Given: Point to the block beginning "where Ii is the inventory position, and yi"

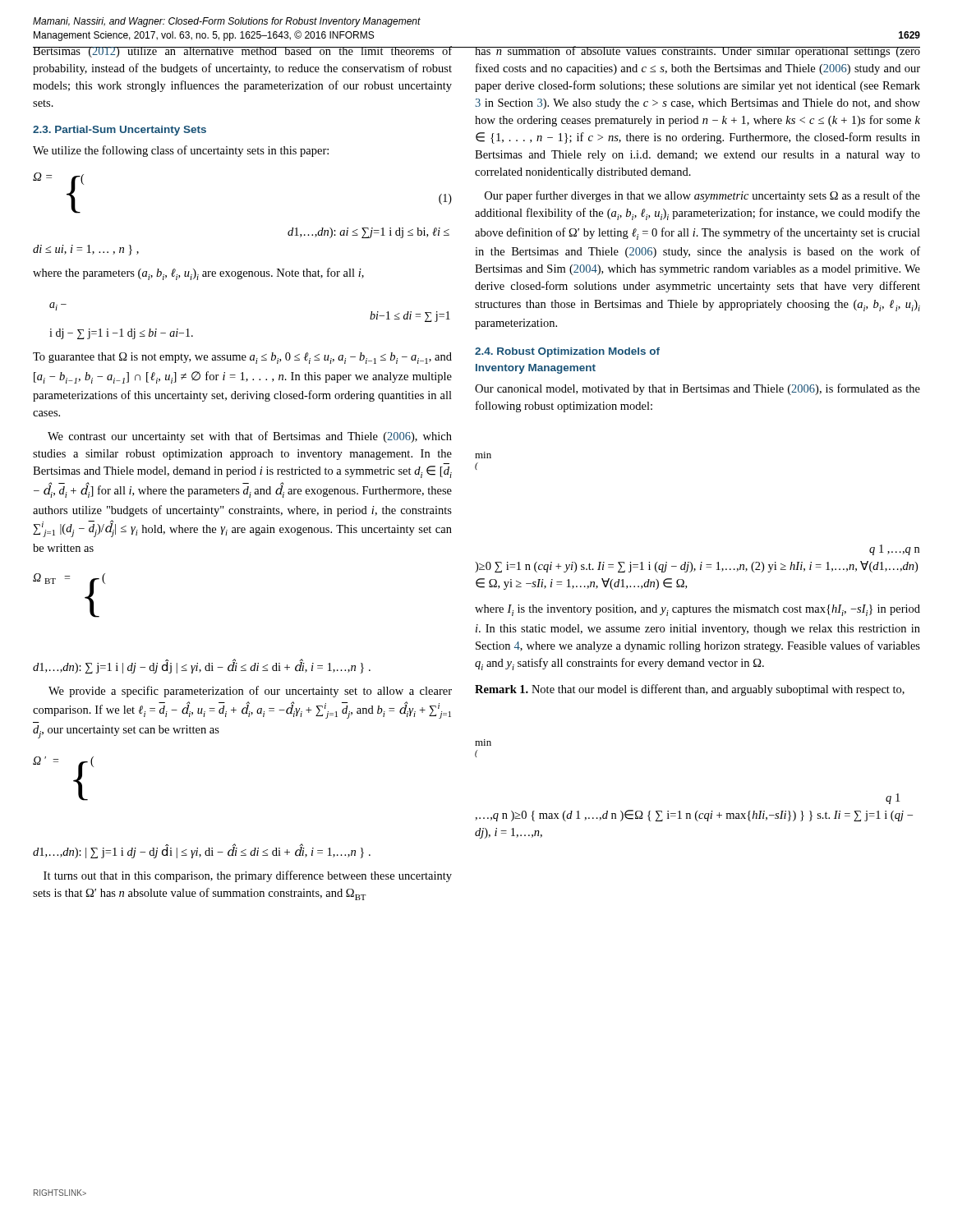Looking at the screenshot, I should pos(698,637).
